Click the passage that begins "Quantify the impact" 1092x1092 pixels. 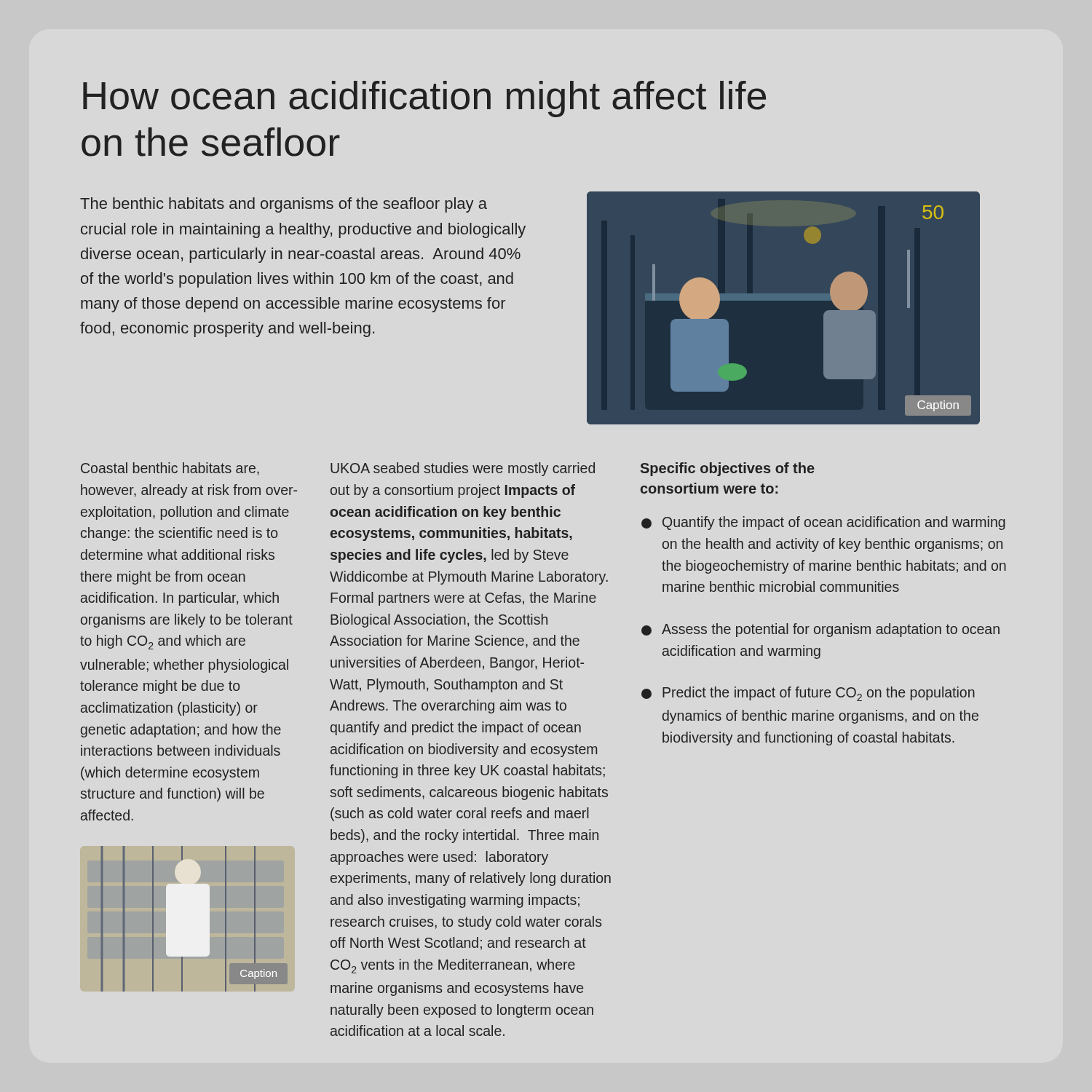click(x=830, y=555)
